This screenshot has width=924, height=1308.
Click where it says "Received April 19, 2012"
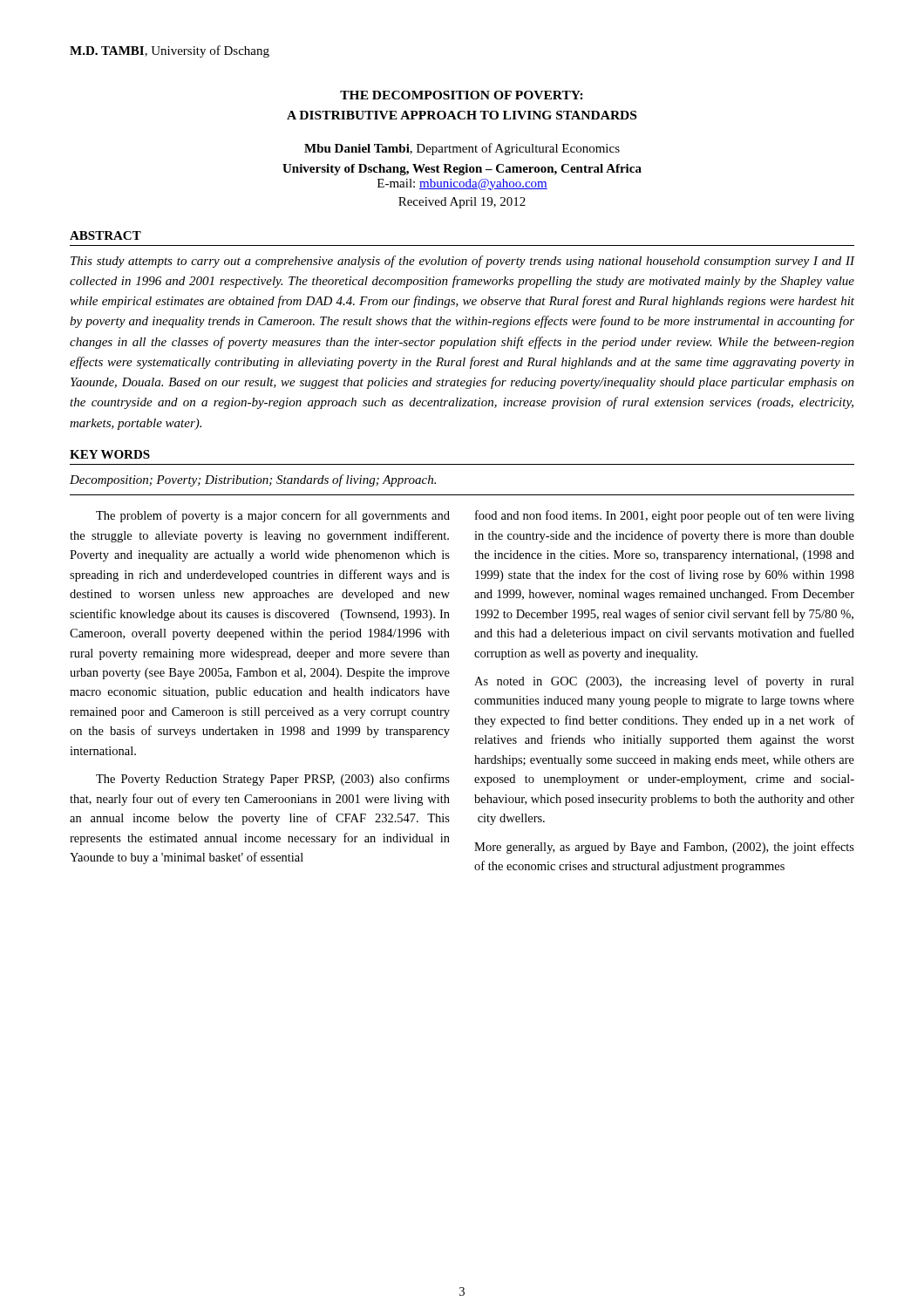(462, 201)
